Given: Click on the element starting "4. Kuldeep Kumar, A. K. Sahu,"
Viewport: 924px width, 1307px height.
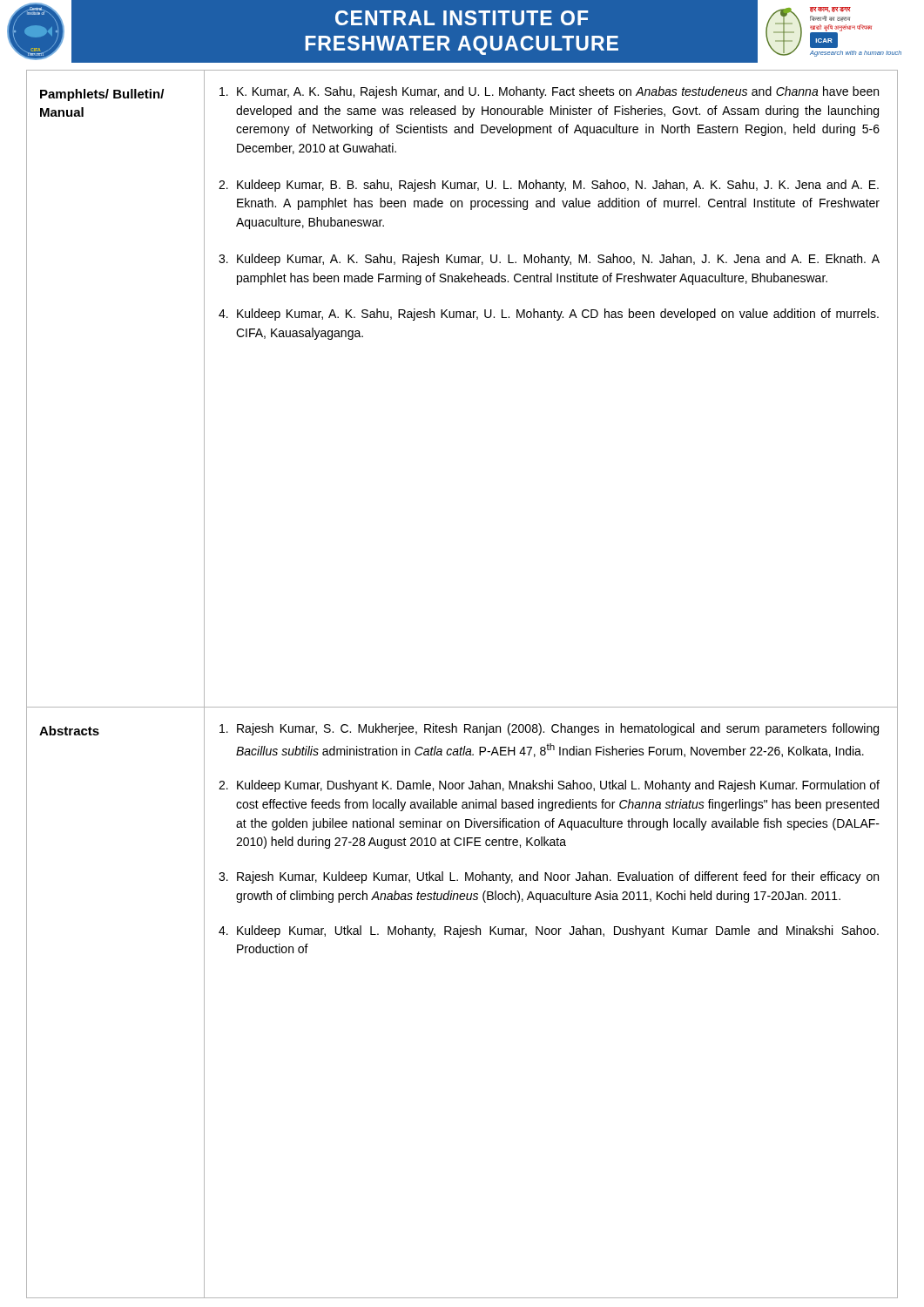Looking at the screenshot, I should [x=549, y=324].
